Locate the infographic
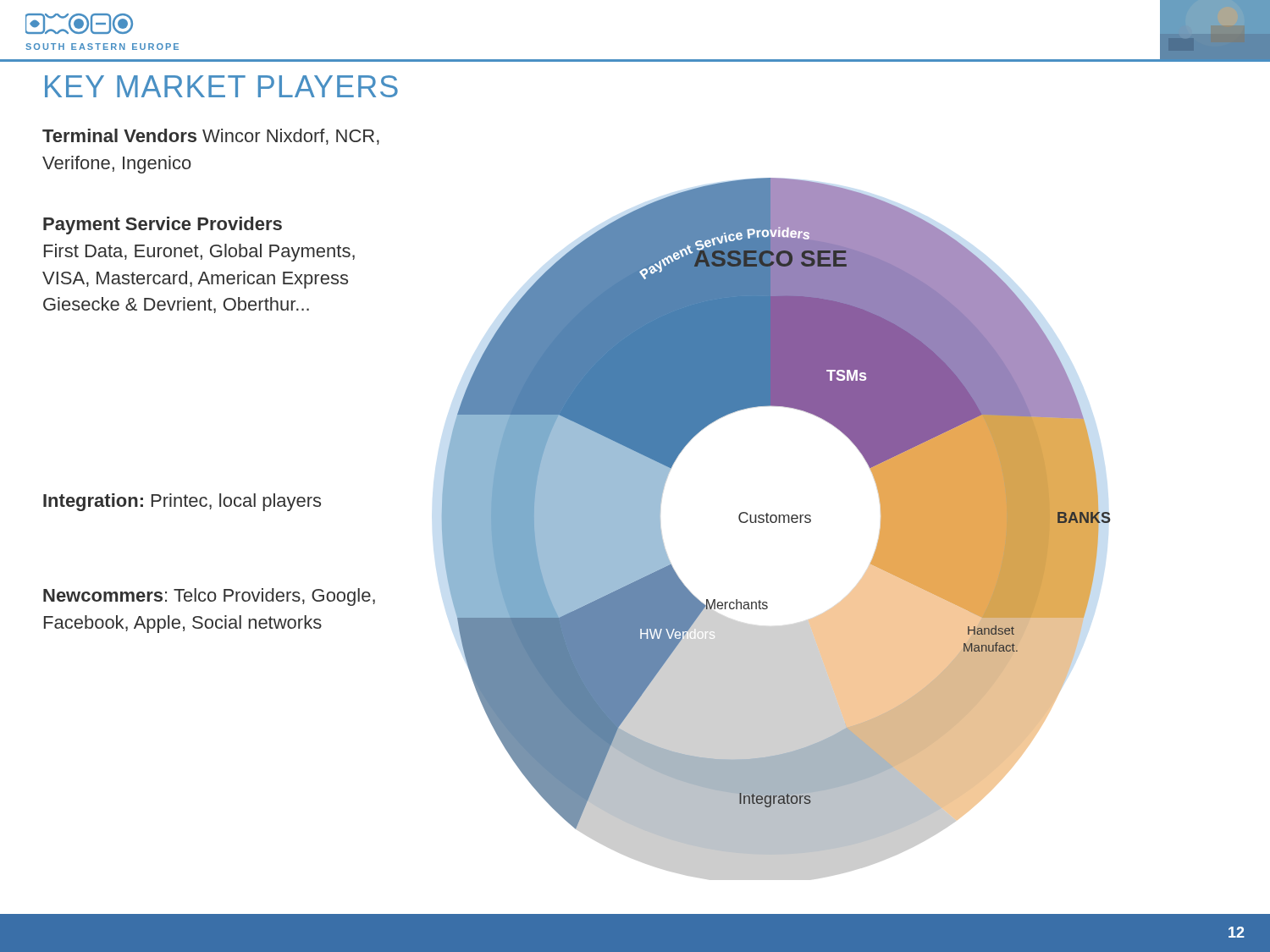This screenshot has height=952, width=1270. (x=745, y=499)
